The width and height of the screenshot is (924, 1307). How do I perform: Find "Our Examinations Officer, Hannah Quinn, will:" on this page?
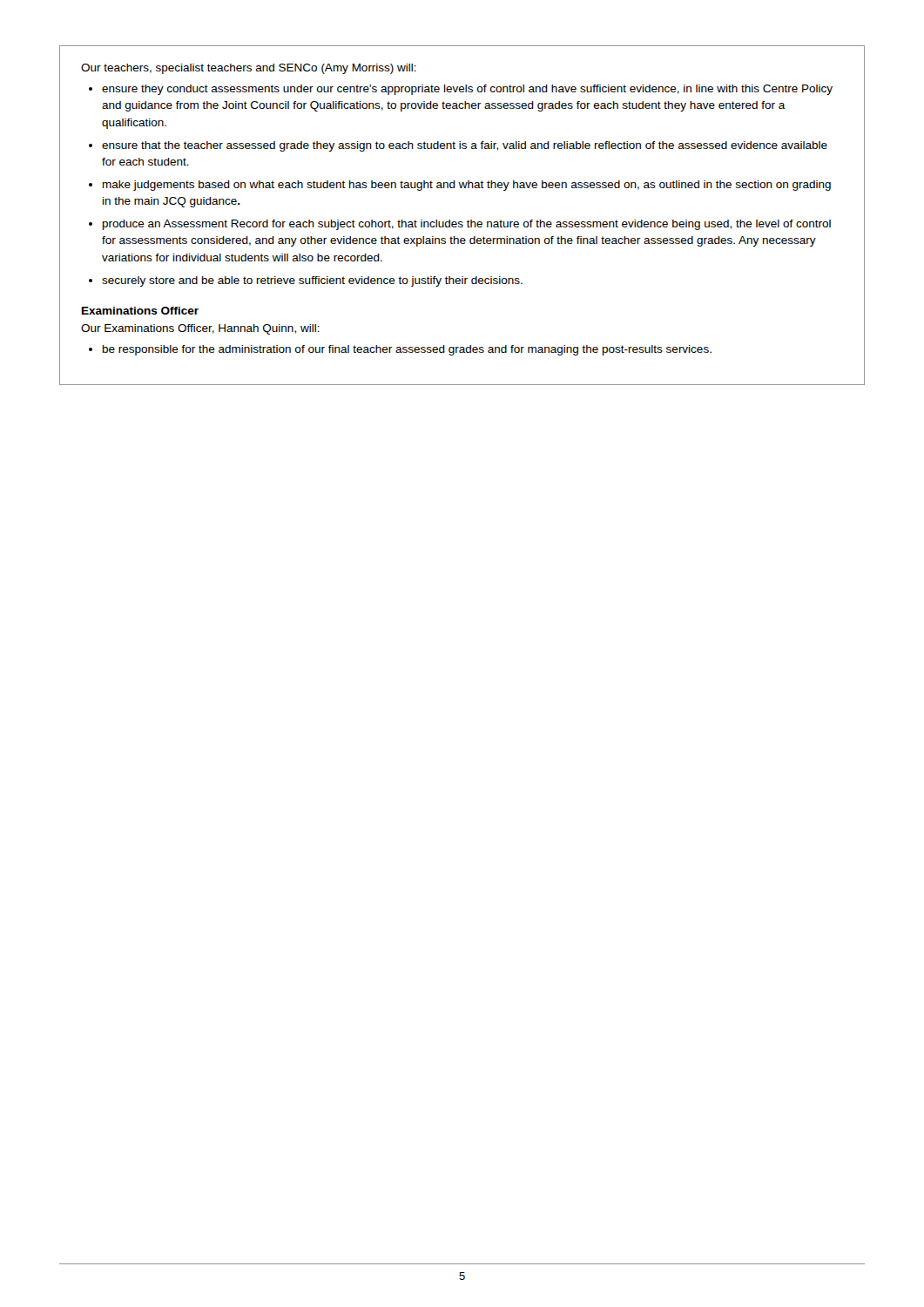point(200,329)
